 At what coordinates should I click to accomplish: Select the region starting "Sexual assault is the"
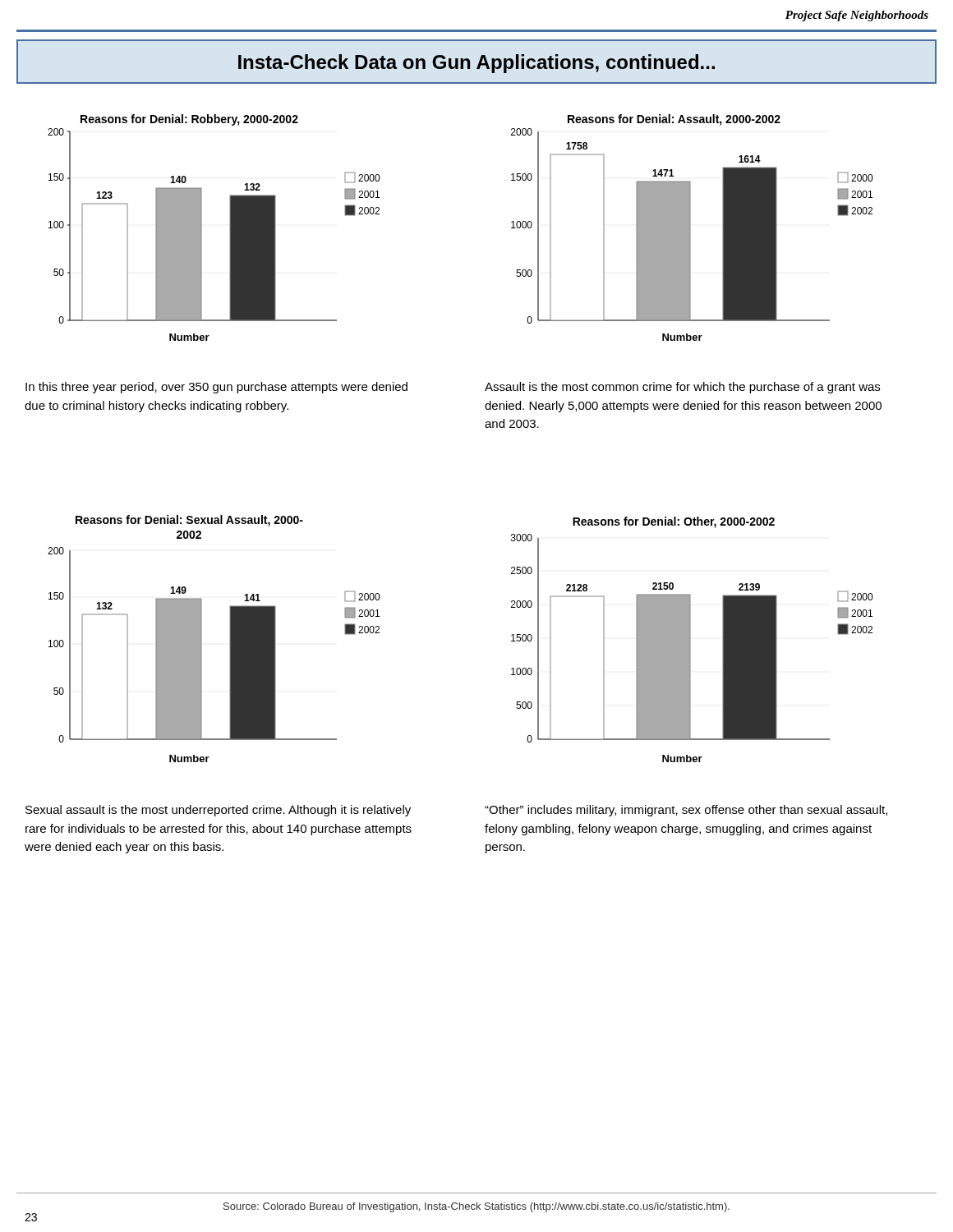tap(218, 828)
